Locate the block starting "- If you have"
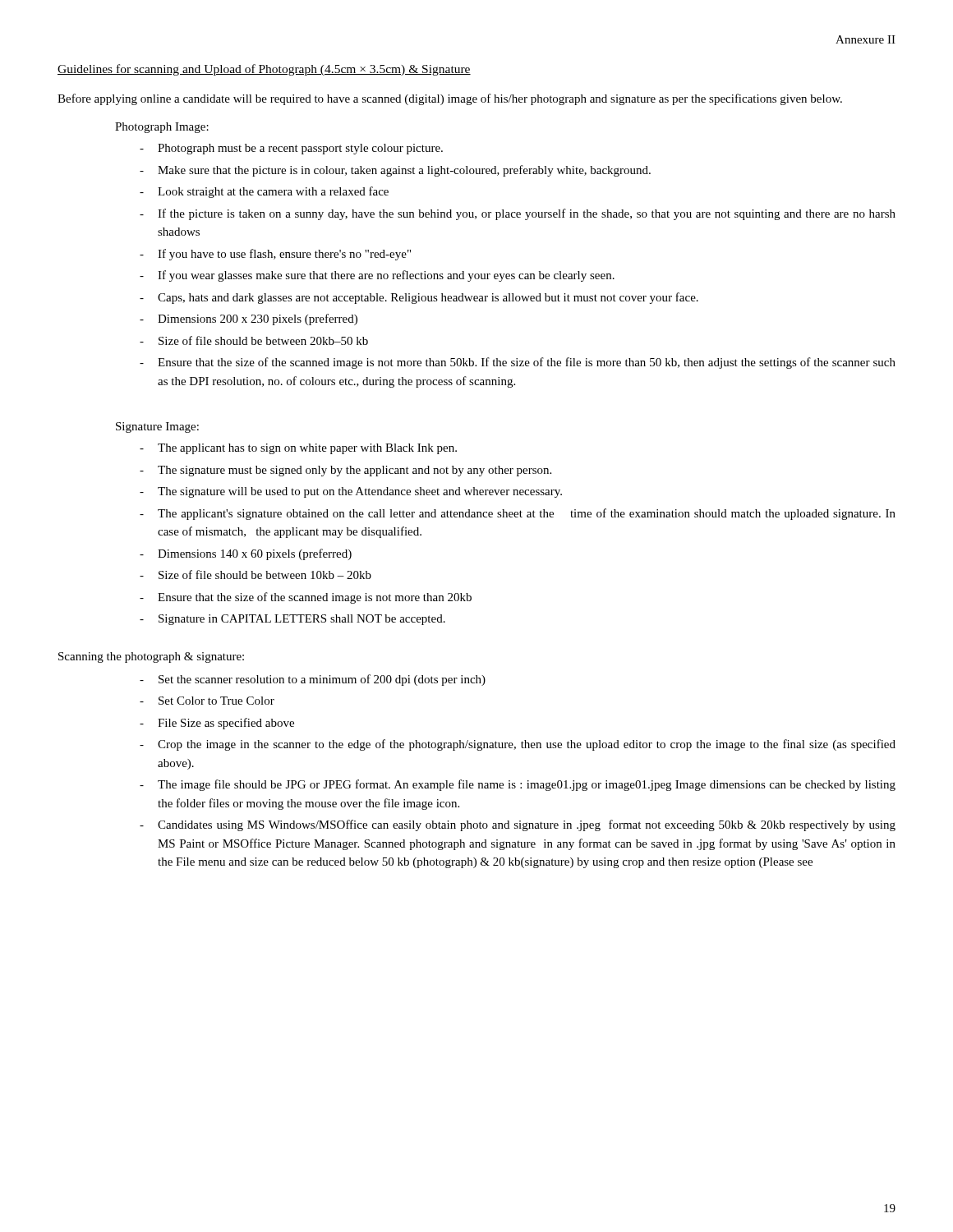Screen dimensions: 1232x953 point(275,255)
